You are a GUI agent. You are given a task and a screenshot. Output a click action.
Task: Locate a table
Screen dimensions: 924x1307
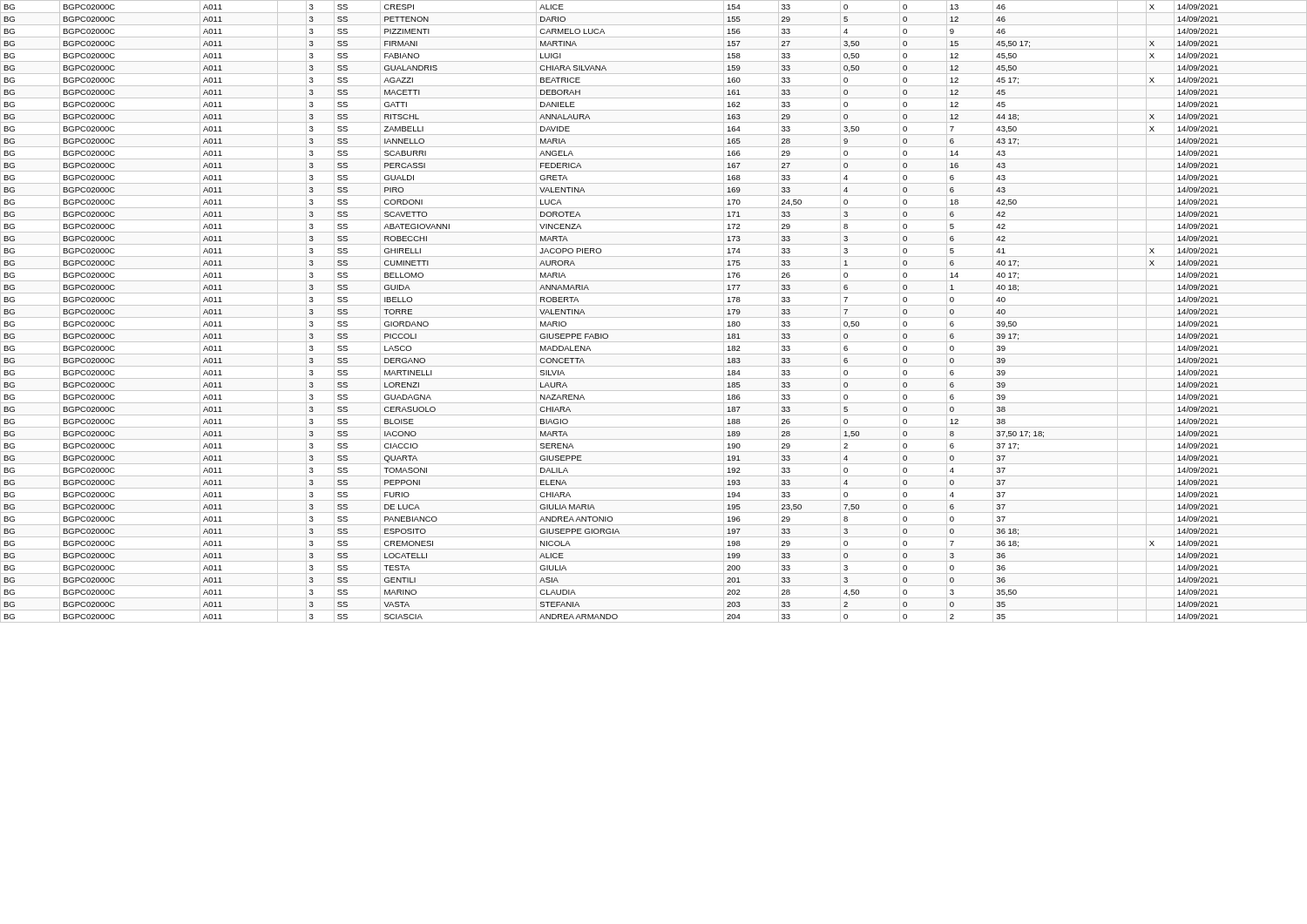[654, 462]
